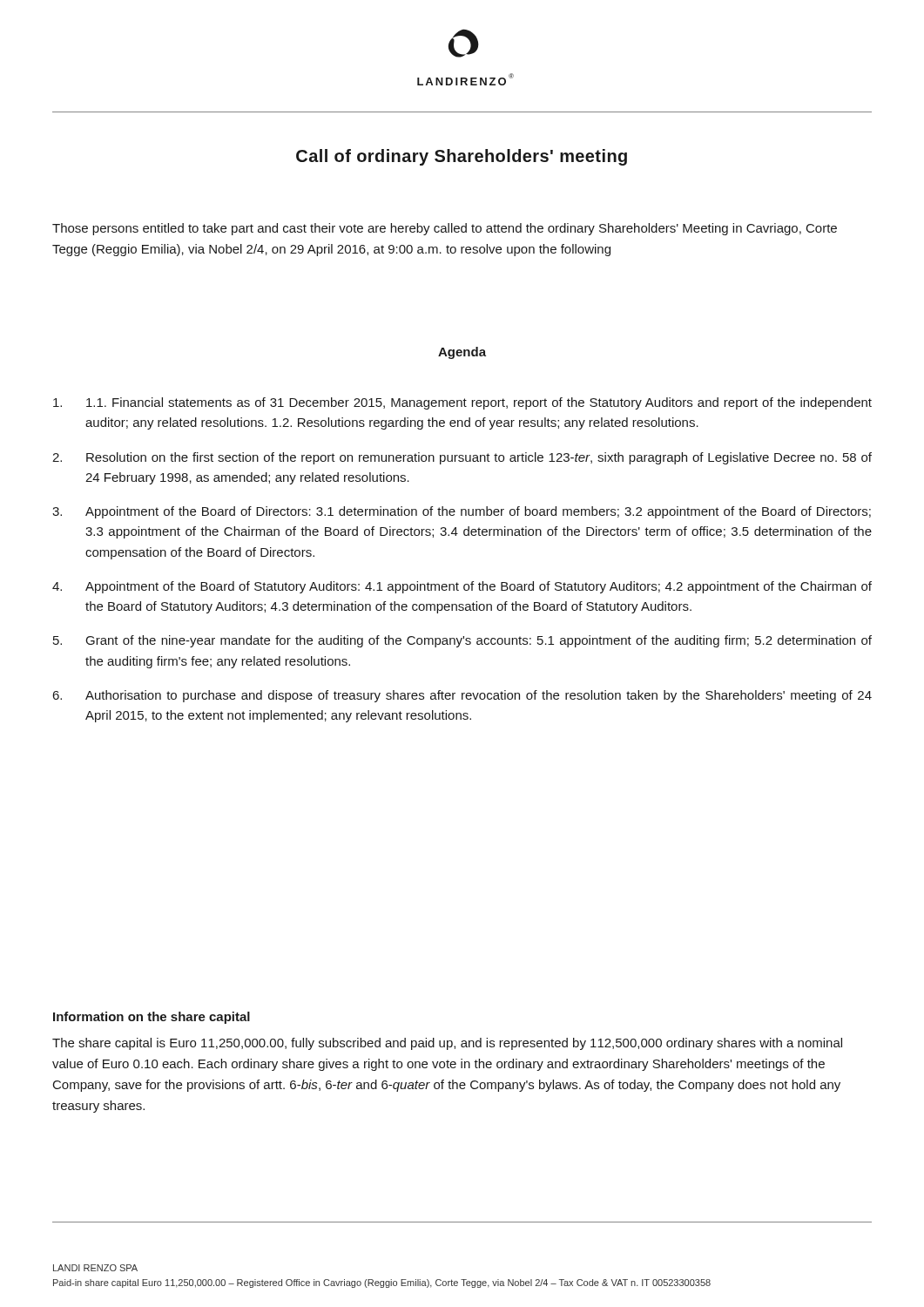
Task: Point to the block beginning "4. Appointment of the"
Action: click(x=462, y=596)
